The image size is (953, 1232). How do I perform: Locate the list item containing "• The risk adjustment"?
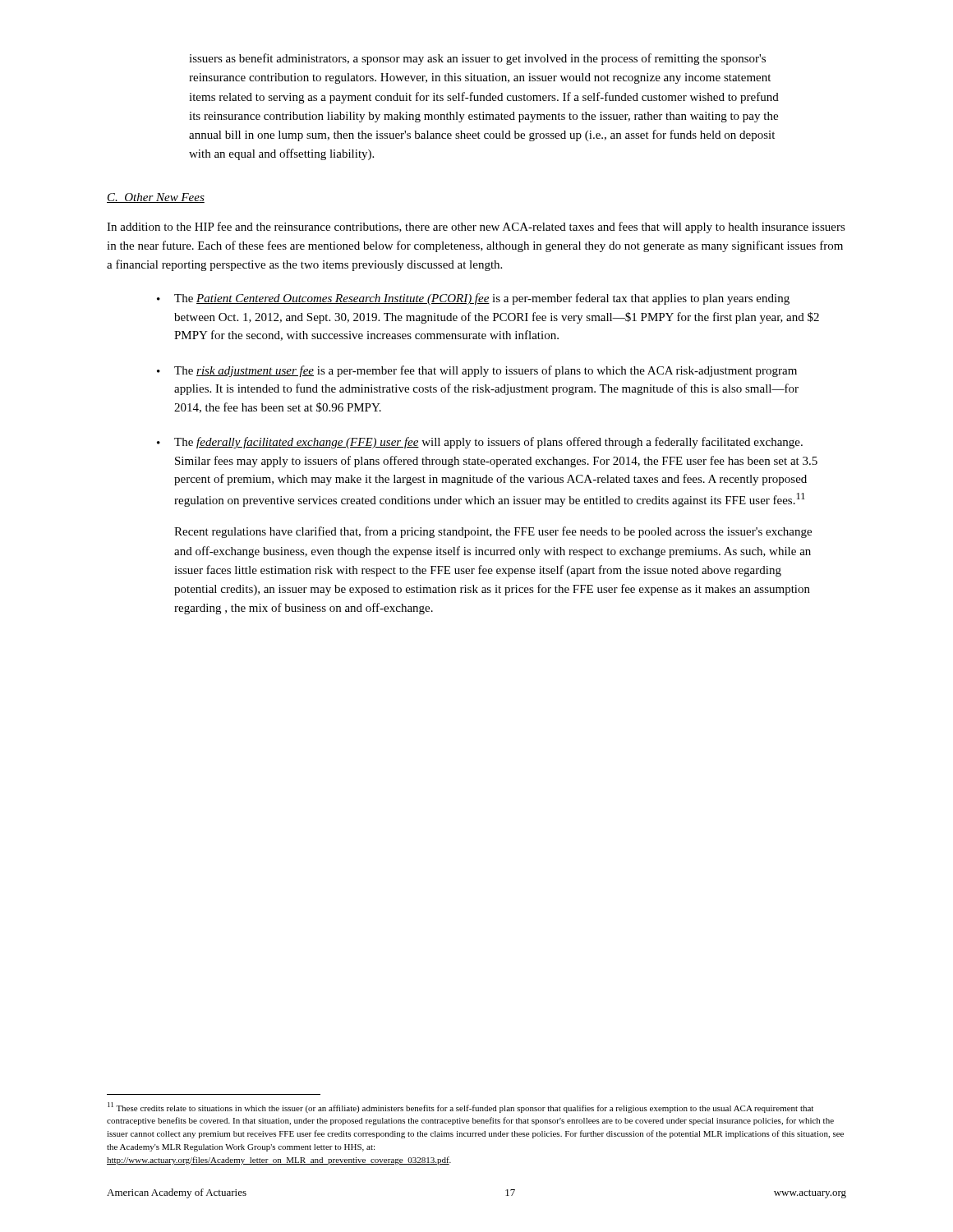click(489, 389)
